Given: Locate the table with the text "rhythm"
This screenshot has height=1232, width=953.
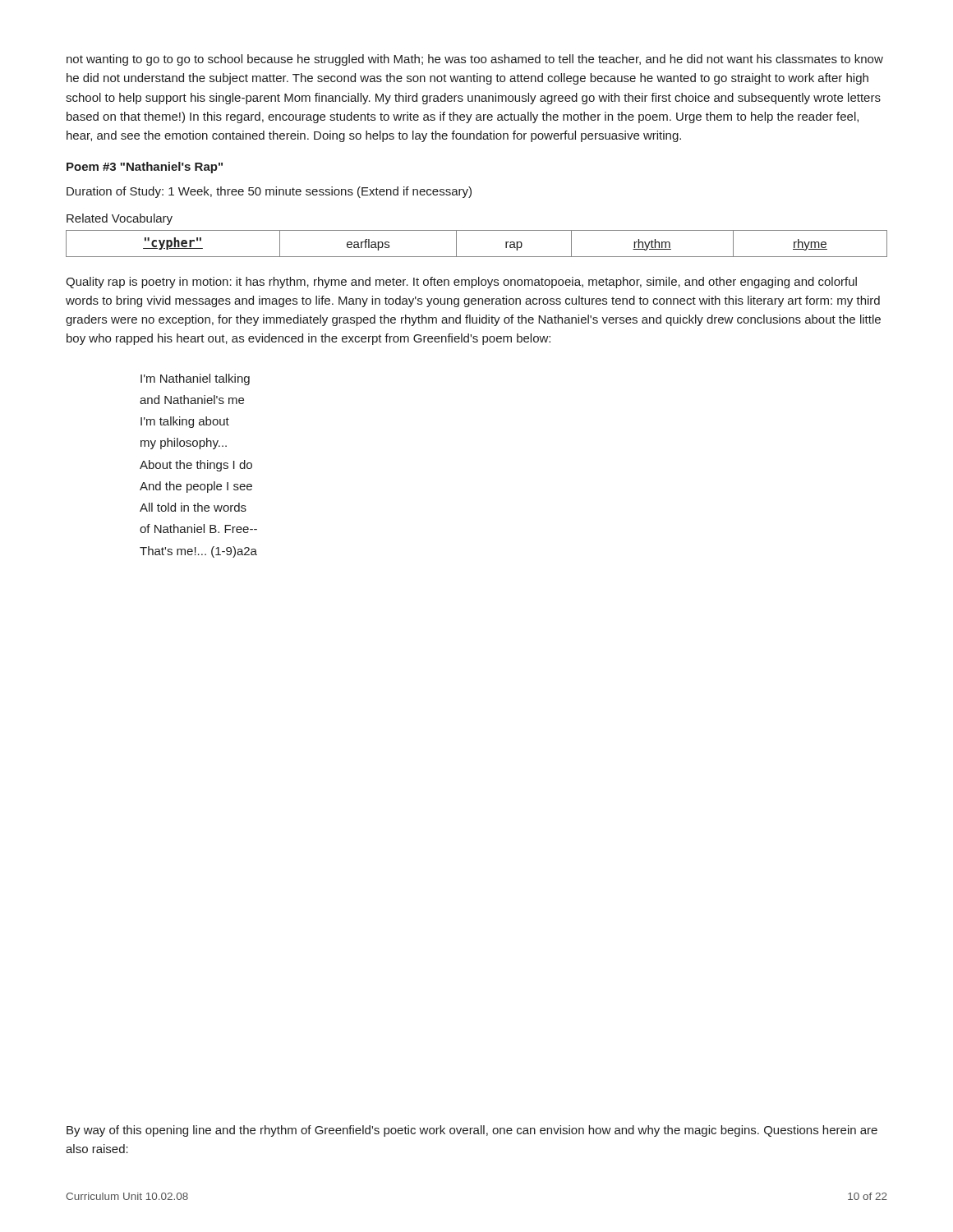Looking at the screenshot, I should point(476,243).
